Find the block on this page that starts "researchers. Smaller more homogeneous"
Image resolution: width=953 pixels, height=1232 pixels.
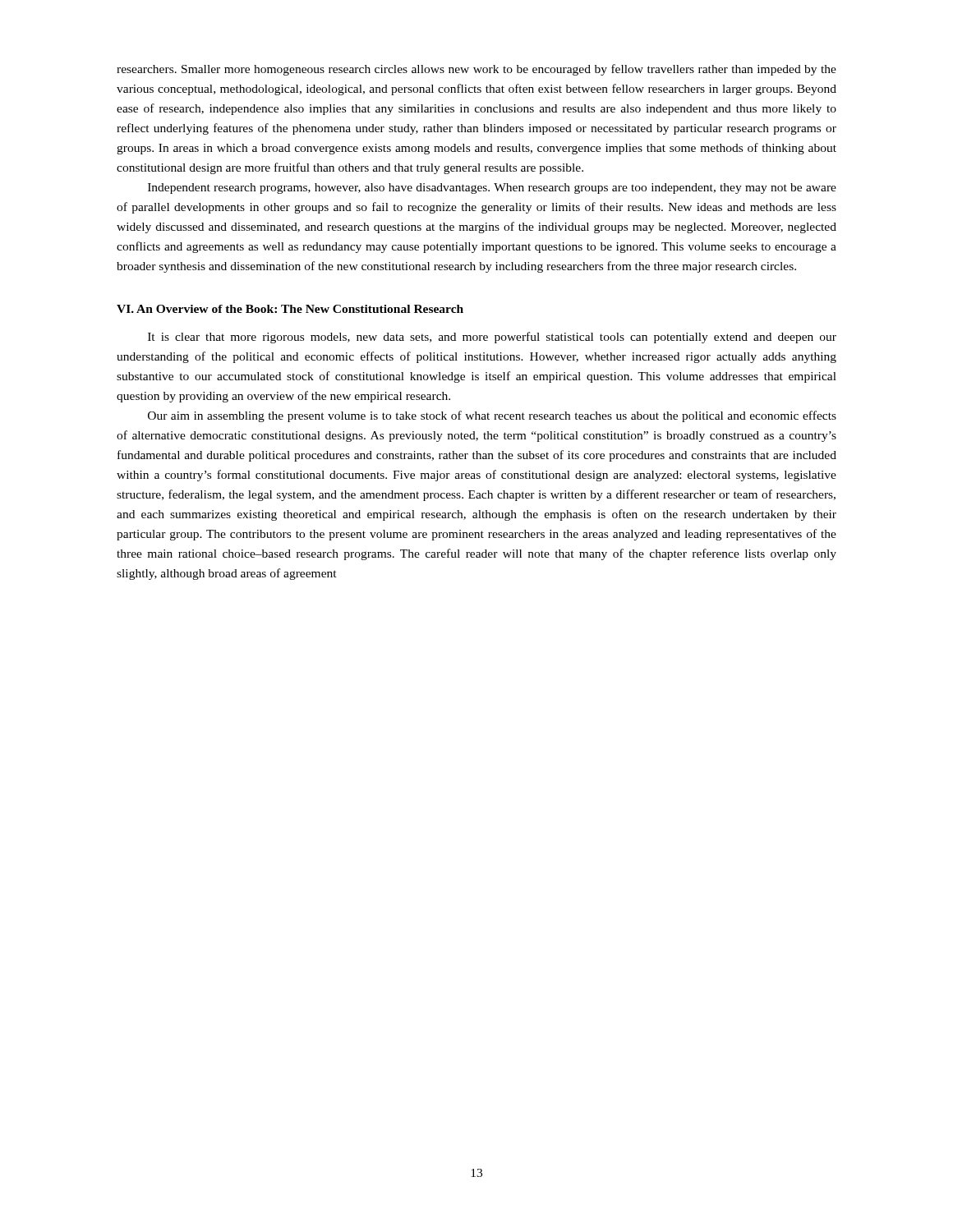coord(476,118)
